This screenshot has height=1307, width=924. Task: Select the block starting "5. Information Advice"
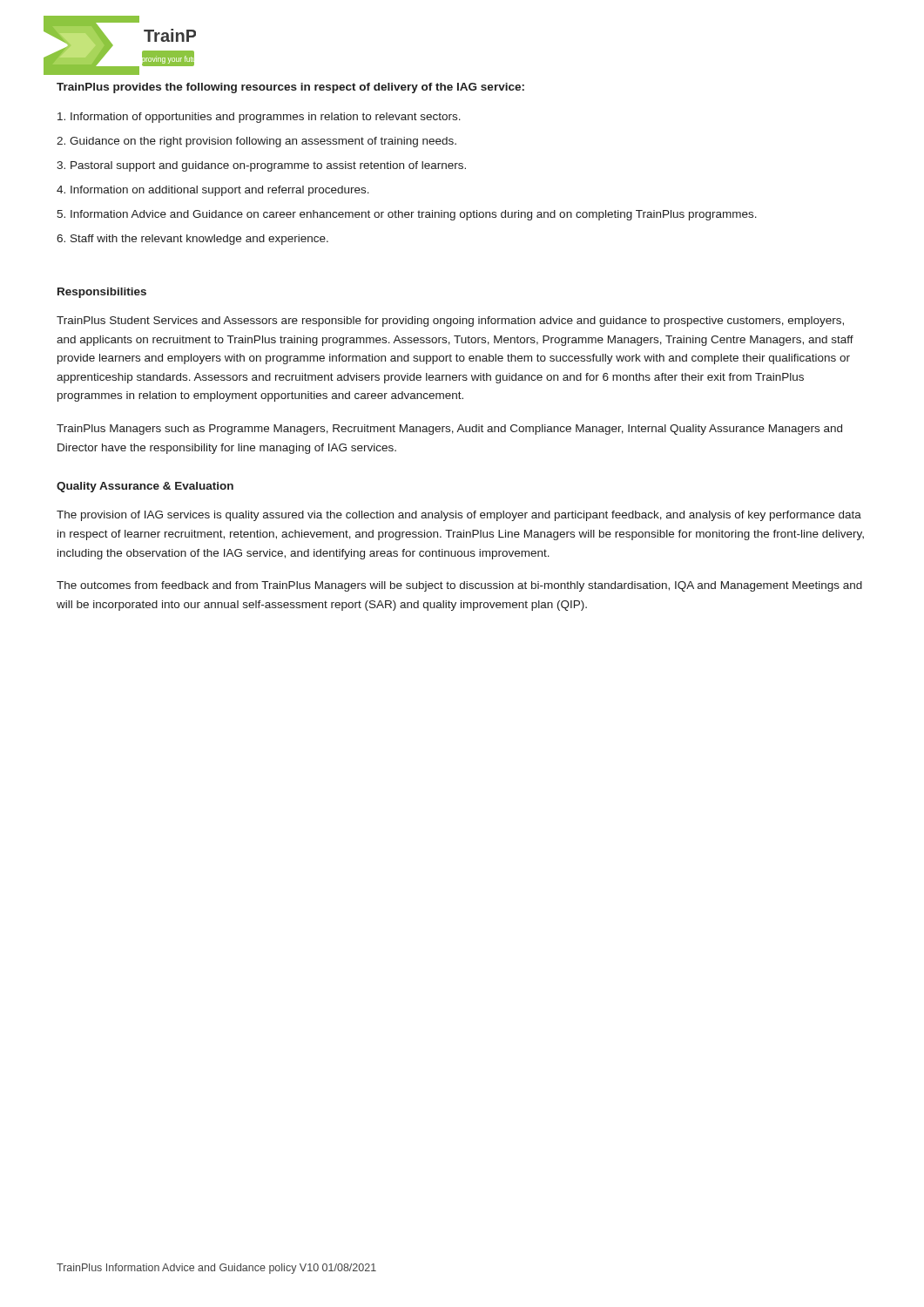[407, 214]
